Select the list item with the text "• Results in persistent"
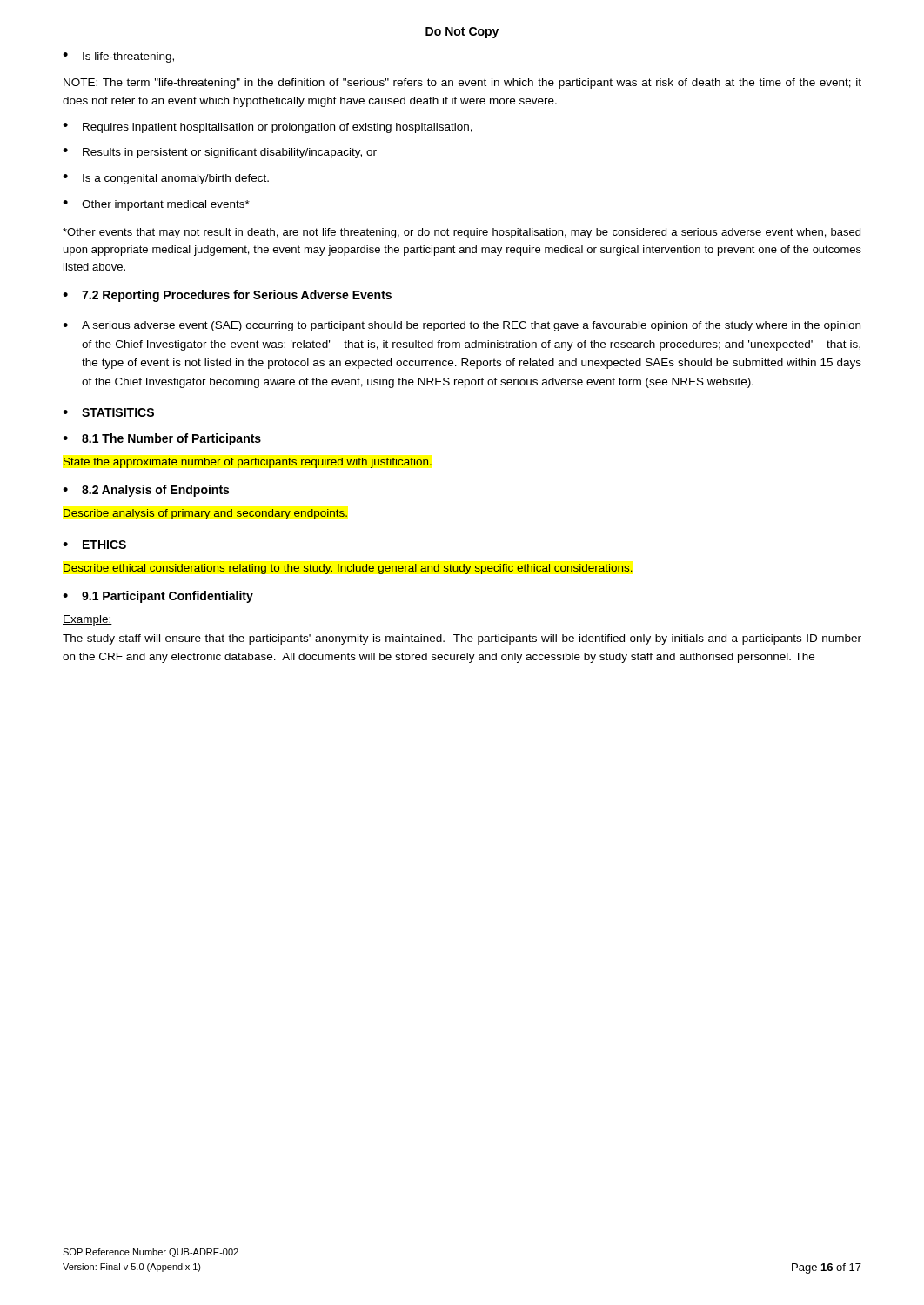Screen dimensions: 1305x924 [x=220, y=153]
